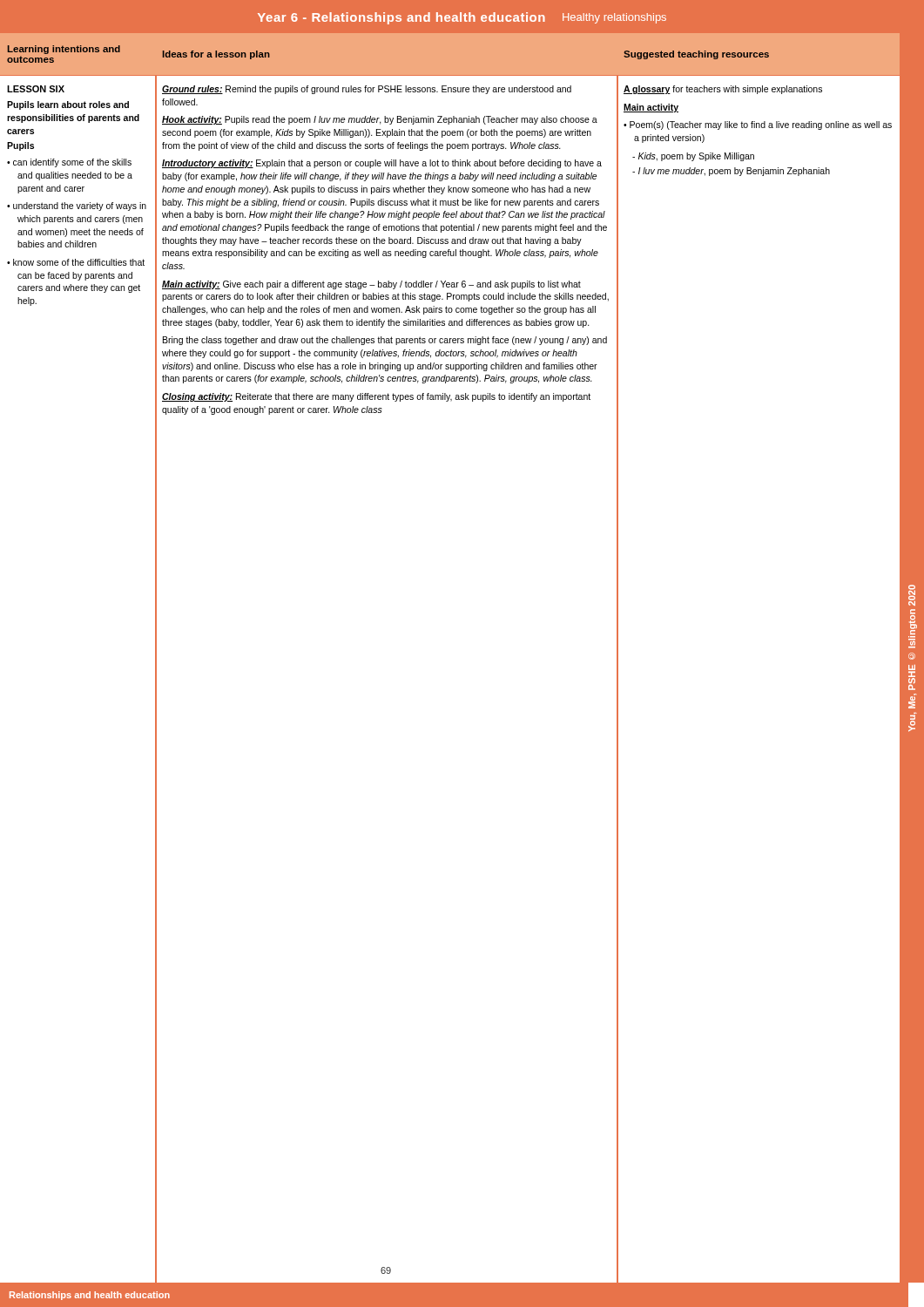Click on the text block containing "A glossary for teachers"

758,130
